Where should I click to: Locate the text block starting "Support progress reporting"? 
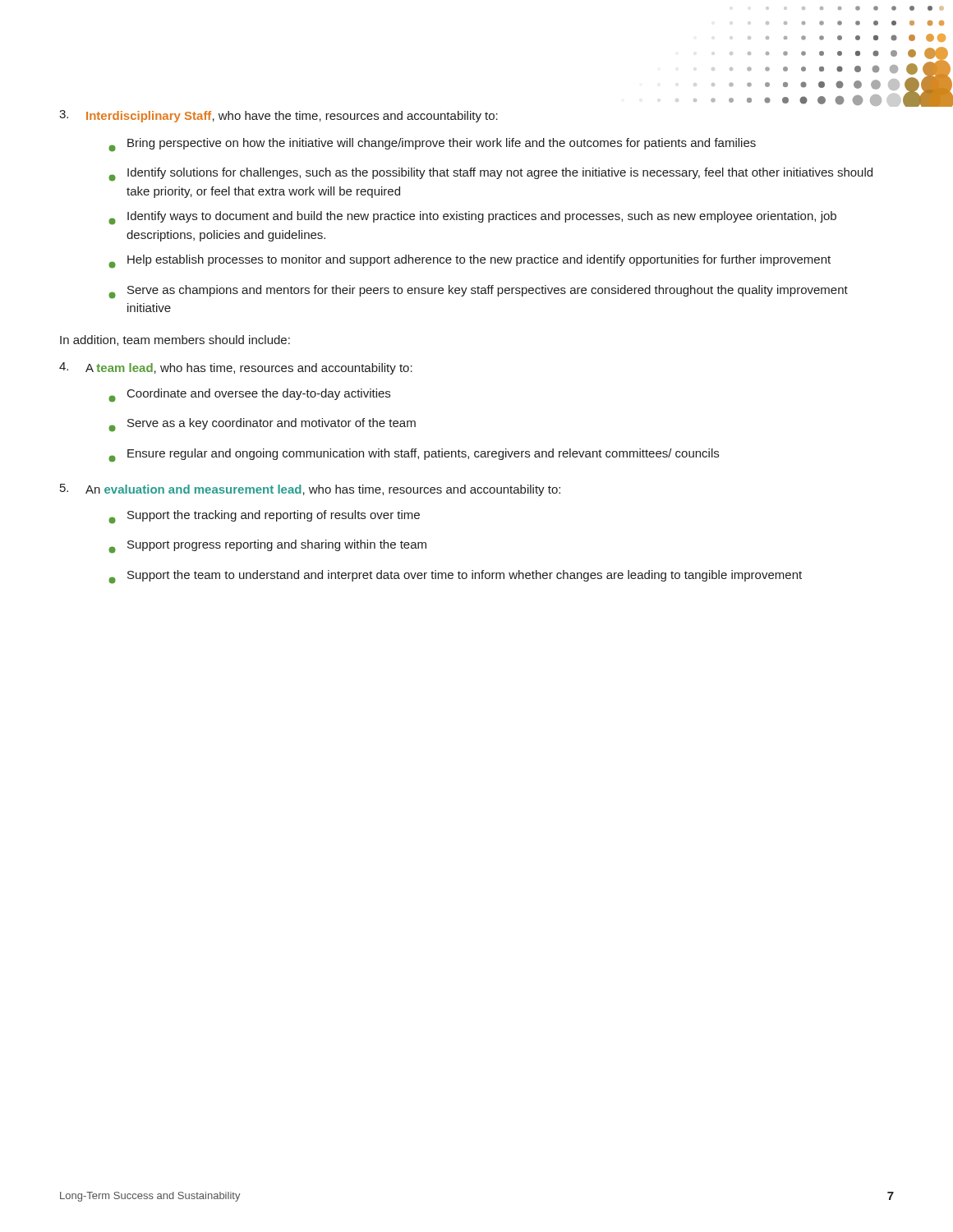coord(268,547)
